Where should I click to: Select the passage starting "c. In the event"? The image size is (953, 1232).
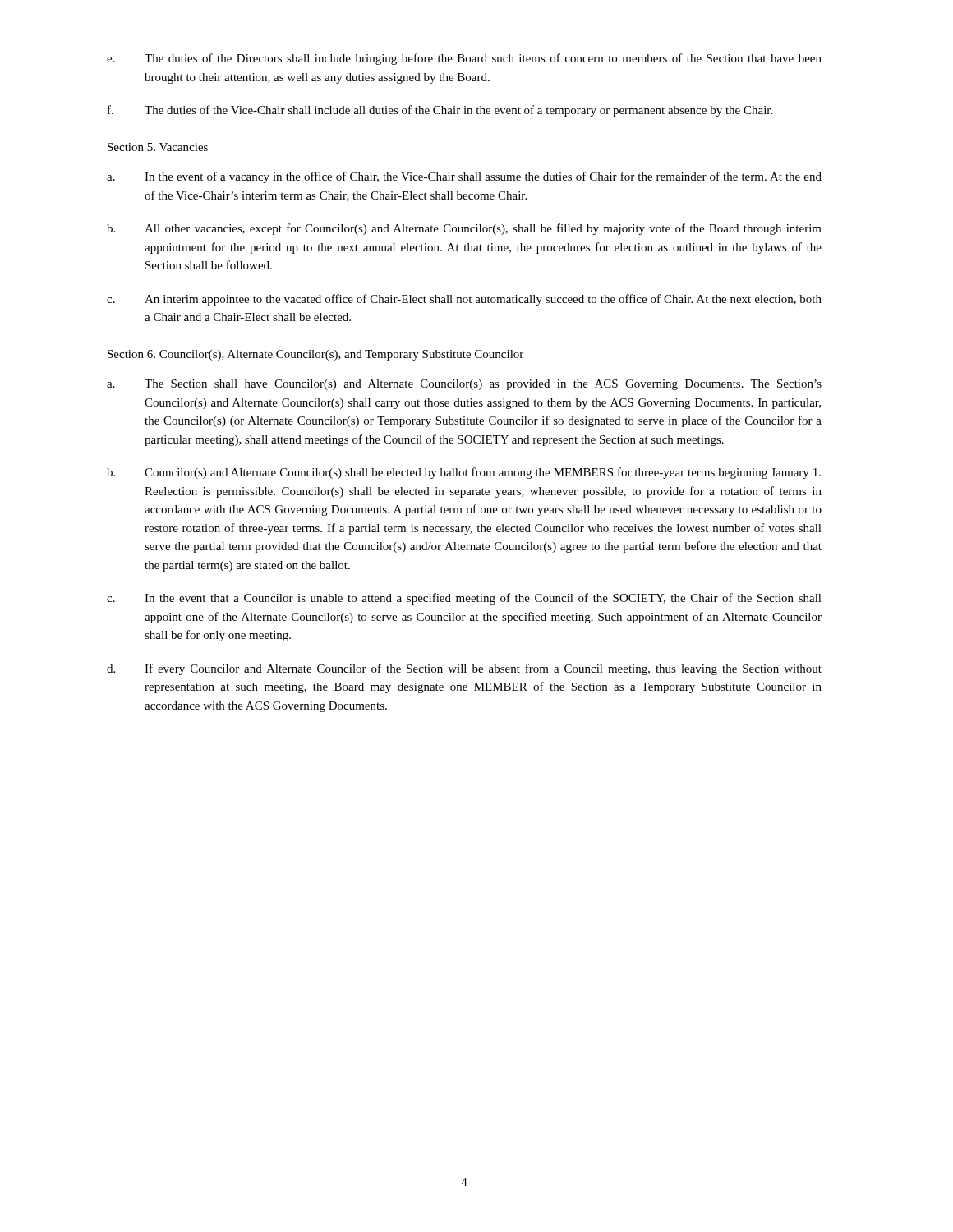click(x=464, y=617)
